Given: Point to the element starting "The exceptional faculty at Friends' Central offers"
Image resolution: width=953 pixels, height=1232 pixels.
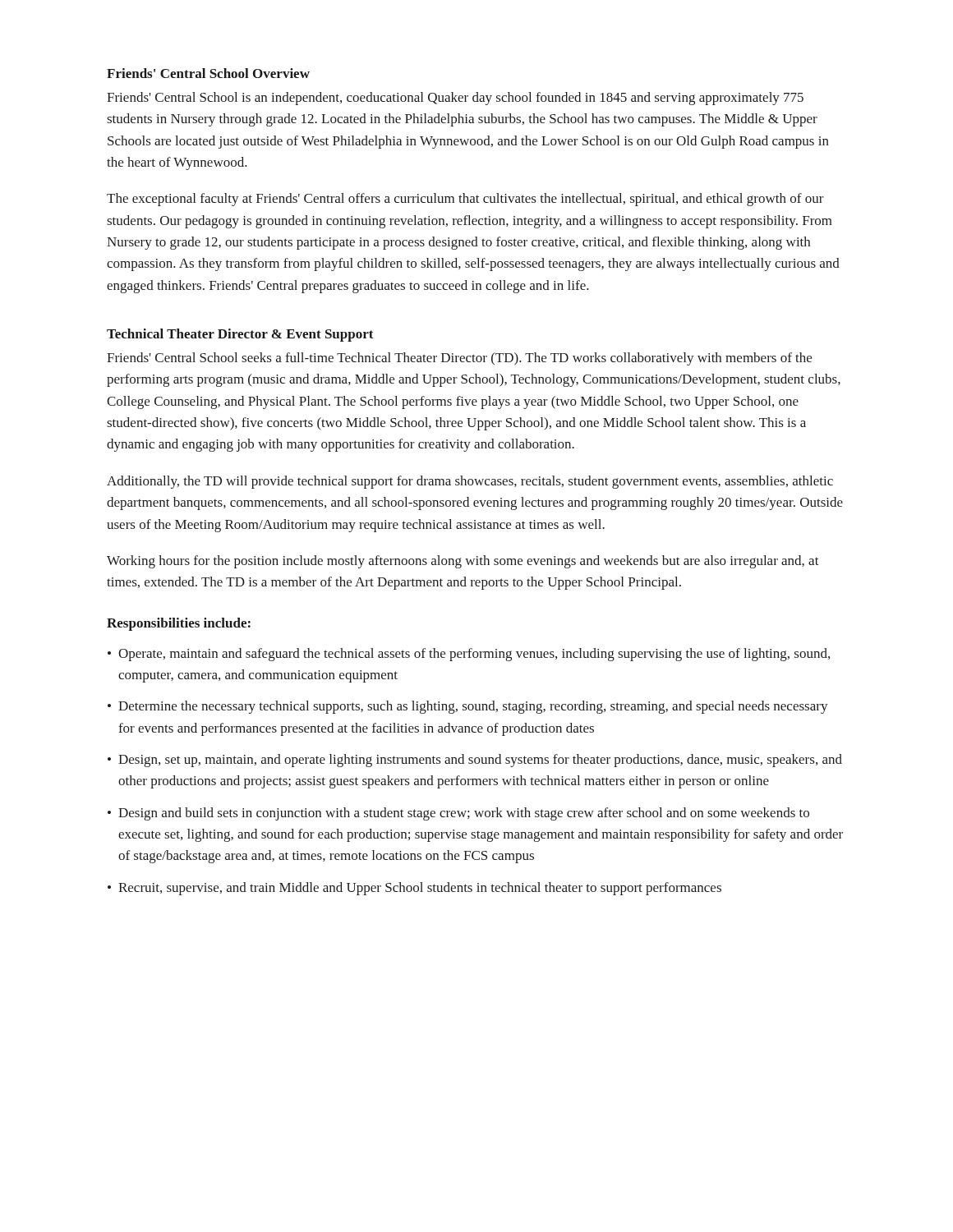Looking at the screenshot, I should 473,242.
